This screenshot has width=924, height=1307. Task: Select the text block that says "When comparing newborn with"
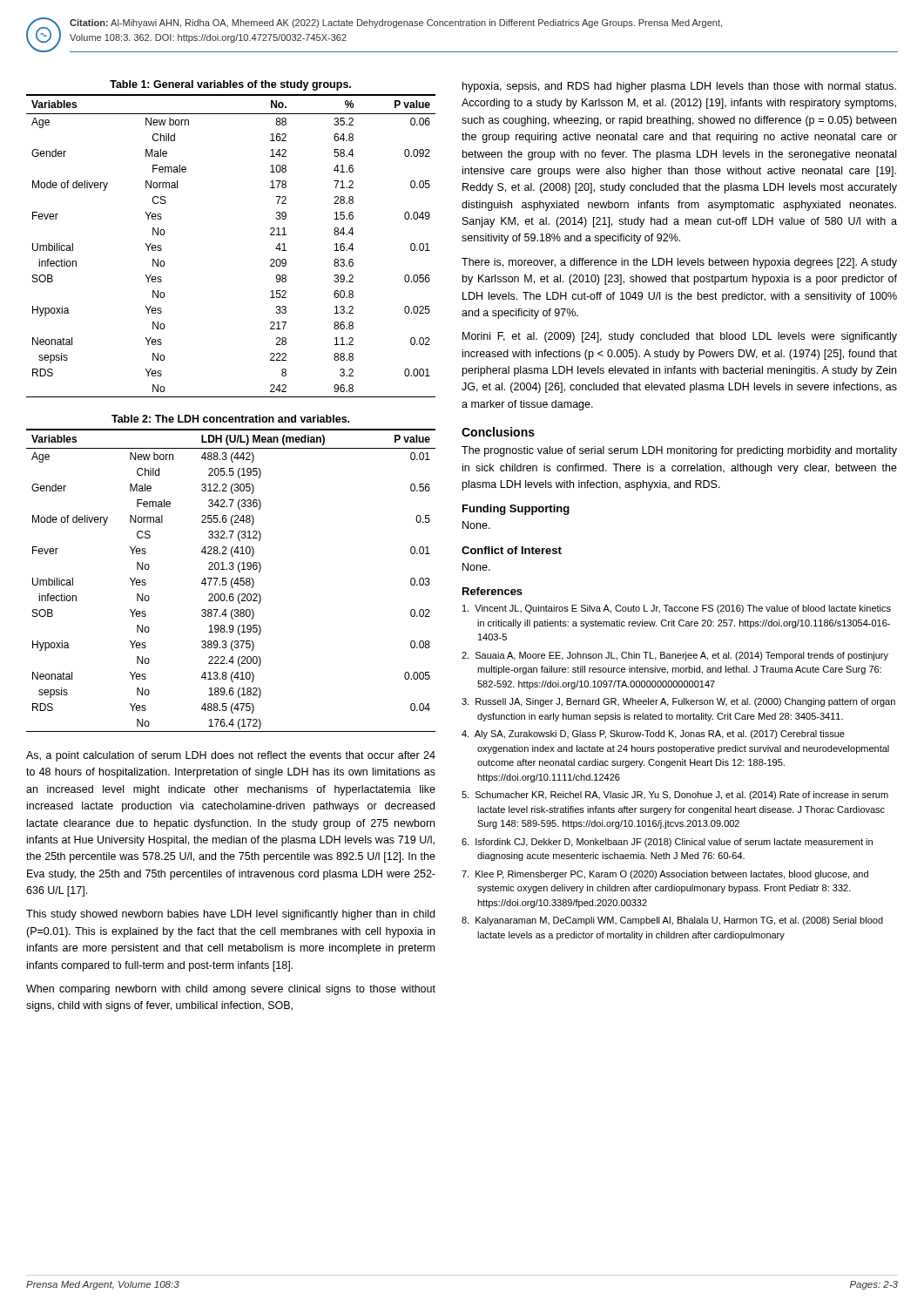pos(231,997)
